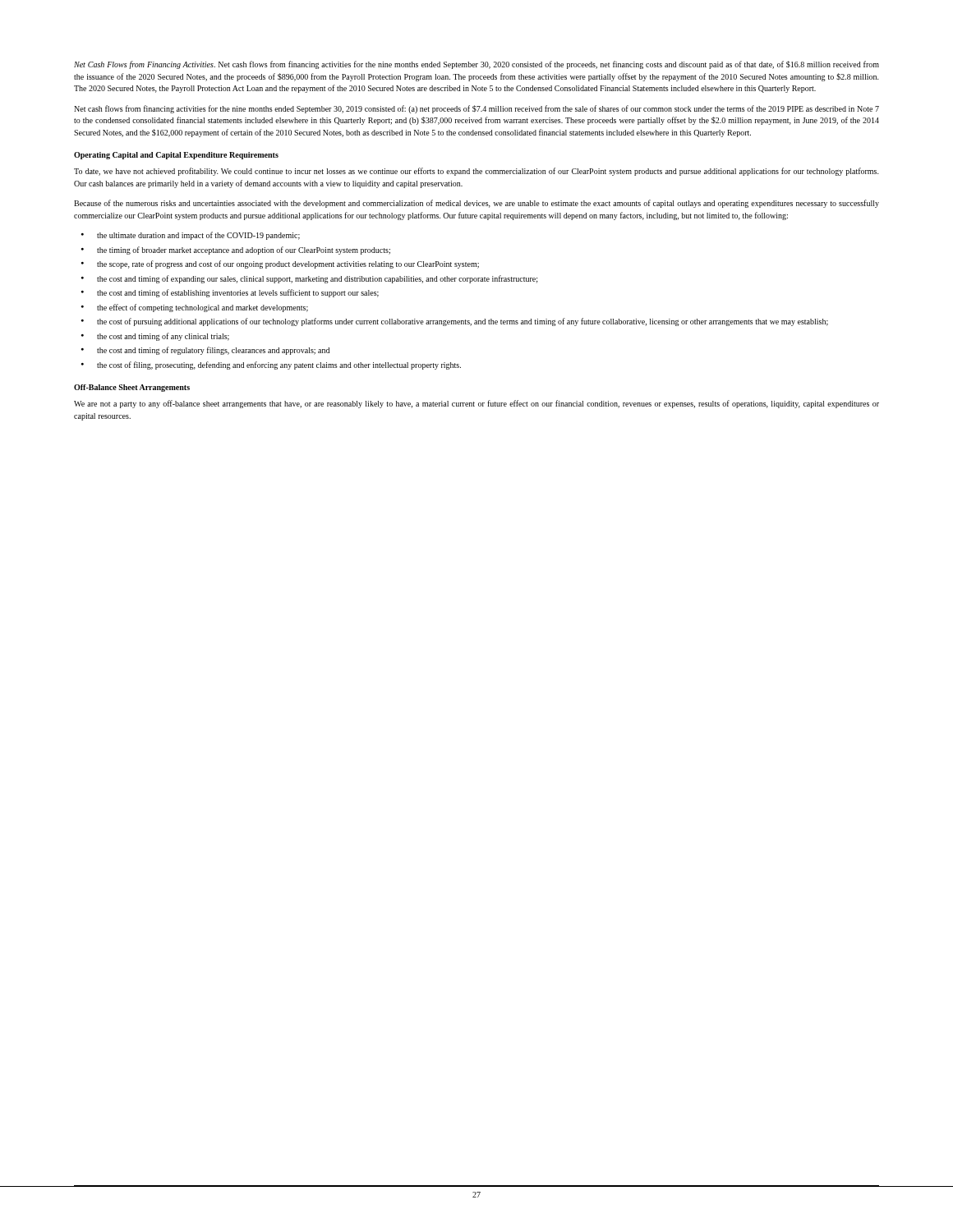The image size is (953, 1232).
Task: Navigate to the passage starting "Operating Capital and"
Action: click(x=176, y=155)
